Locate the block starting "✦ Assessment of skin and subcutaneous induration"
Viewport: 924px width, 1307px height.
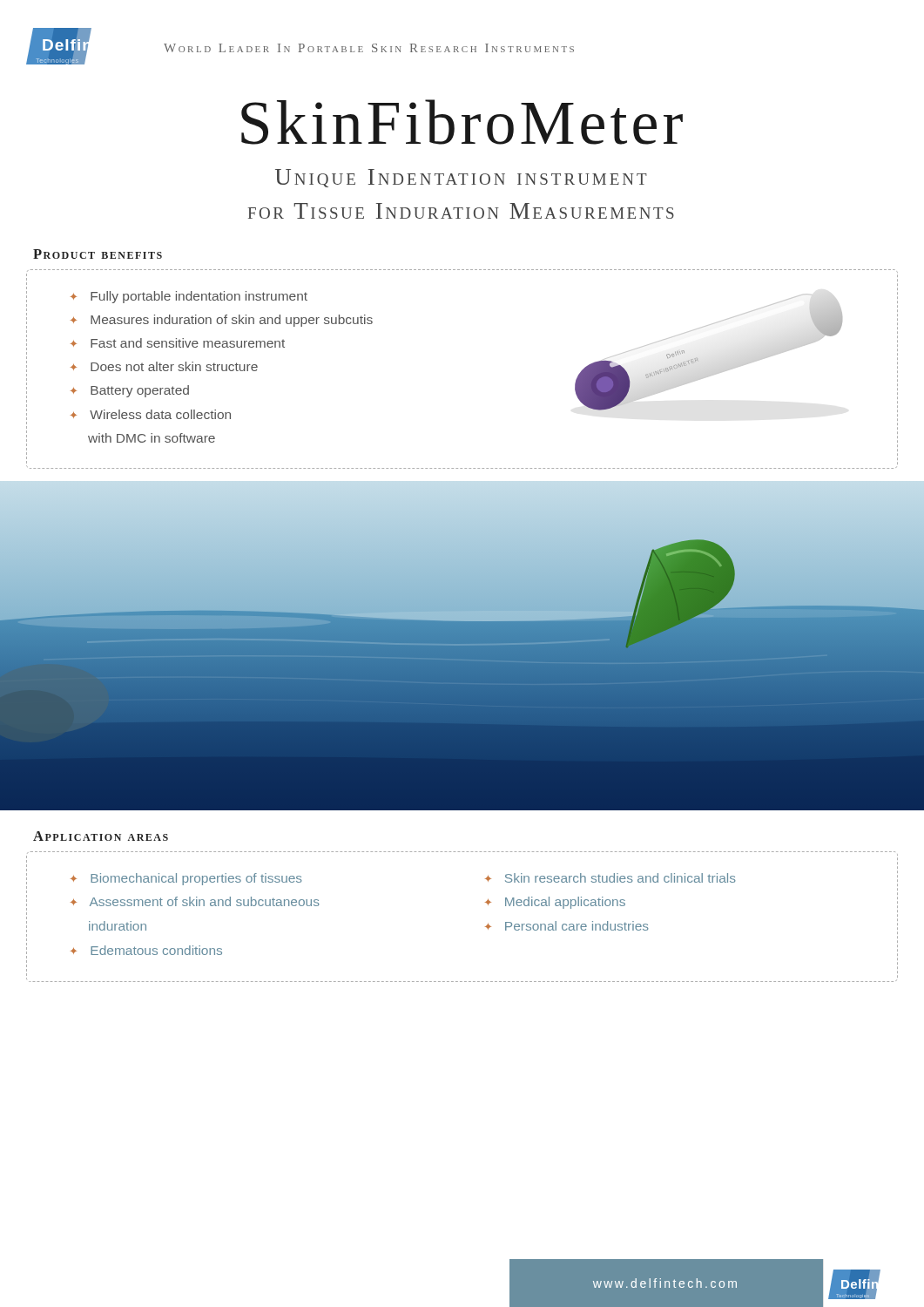point(194,916)
